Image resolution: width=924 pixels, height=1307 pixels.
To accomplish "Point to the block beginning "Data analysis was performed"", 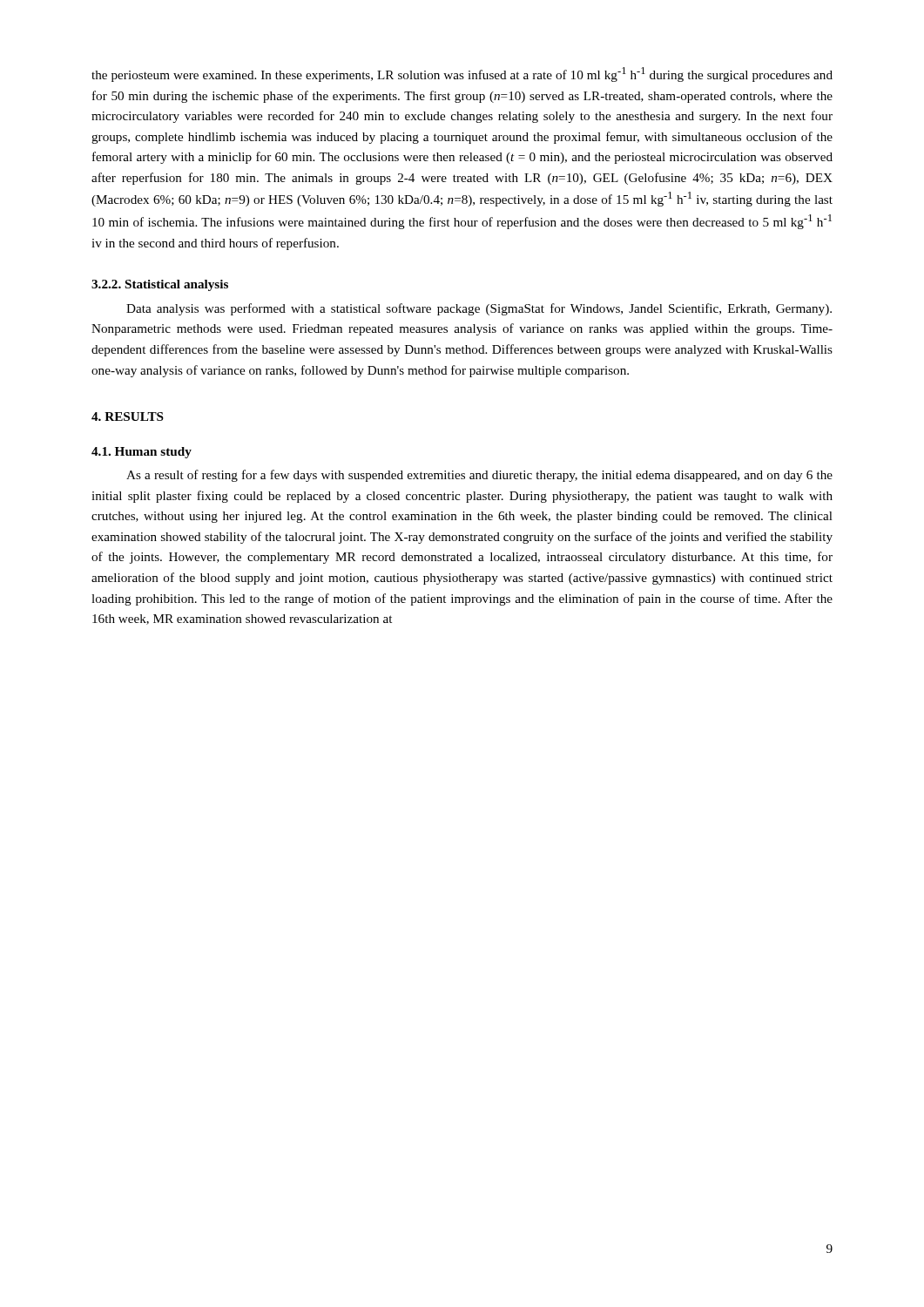I will [x=462, y=339].
